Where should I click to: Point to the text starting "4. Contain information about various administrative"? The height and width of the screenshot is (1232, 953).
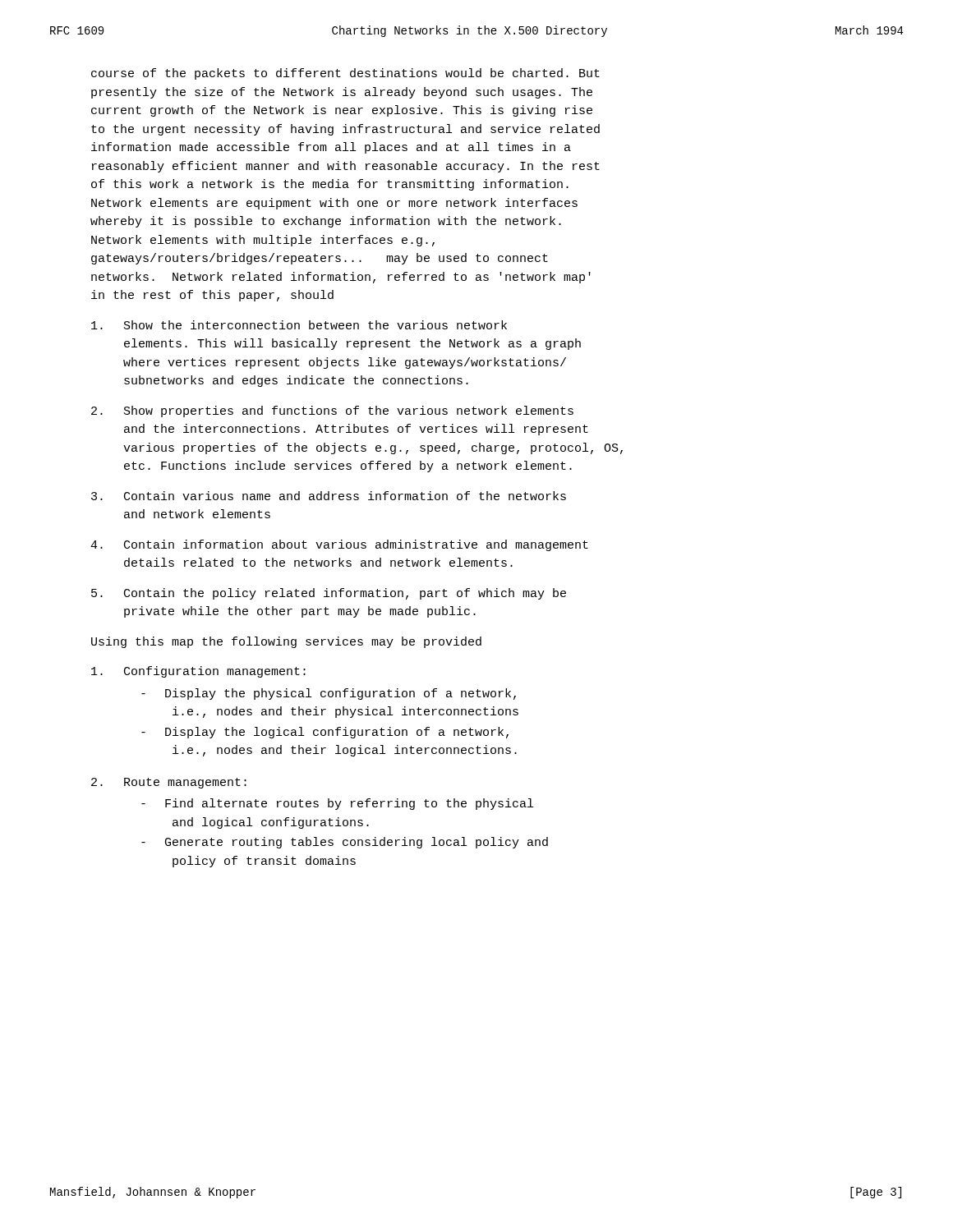[x=476, y=555]
